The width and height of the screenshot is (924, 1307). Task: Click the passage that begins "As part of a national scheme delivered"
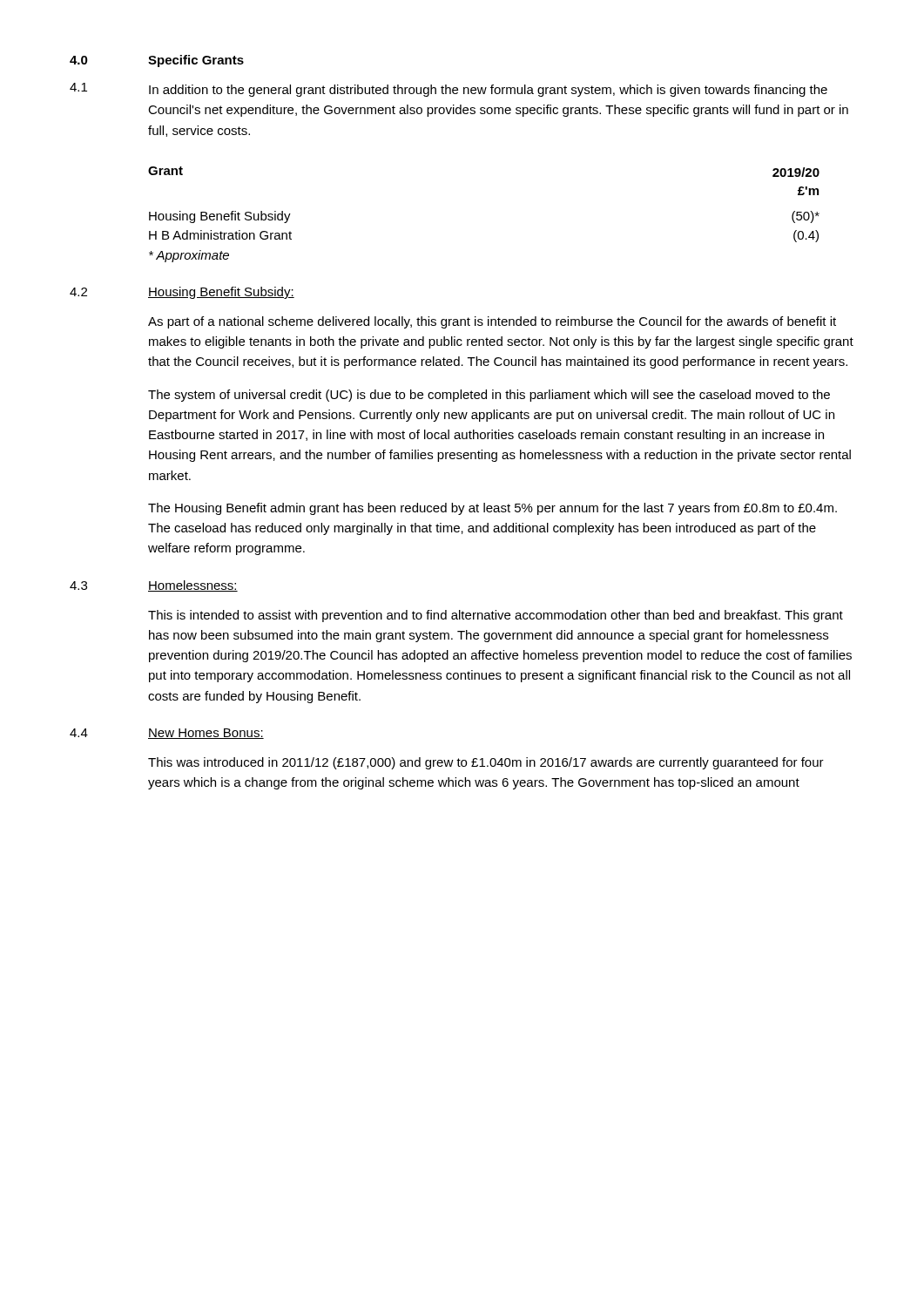(x=462, y=341)
